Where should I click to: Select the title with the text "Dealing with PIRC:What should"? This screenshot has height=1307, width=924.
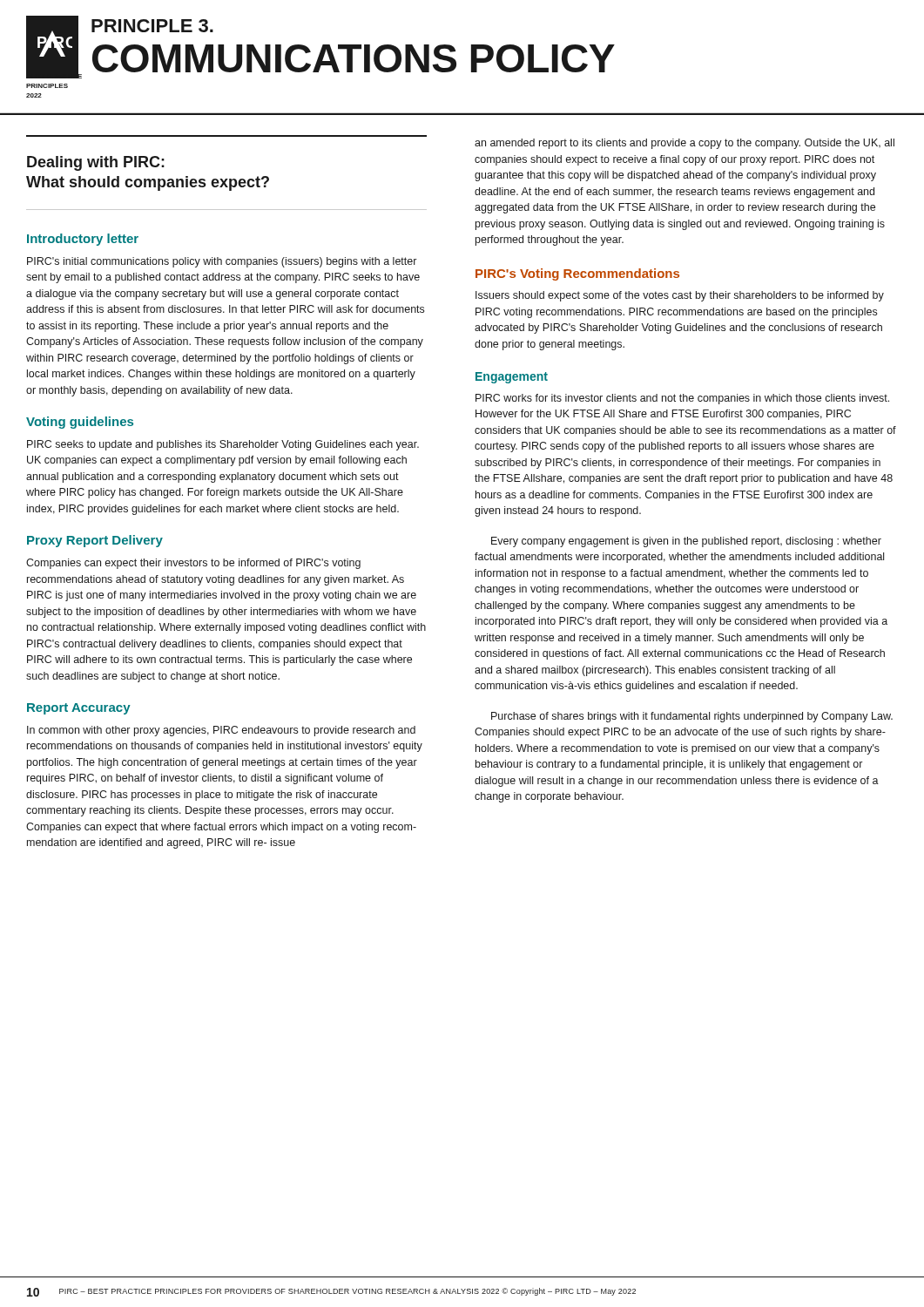[226, 173]
